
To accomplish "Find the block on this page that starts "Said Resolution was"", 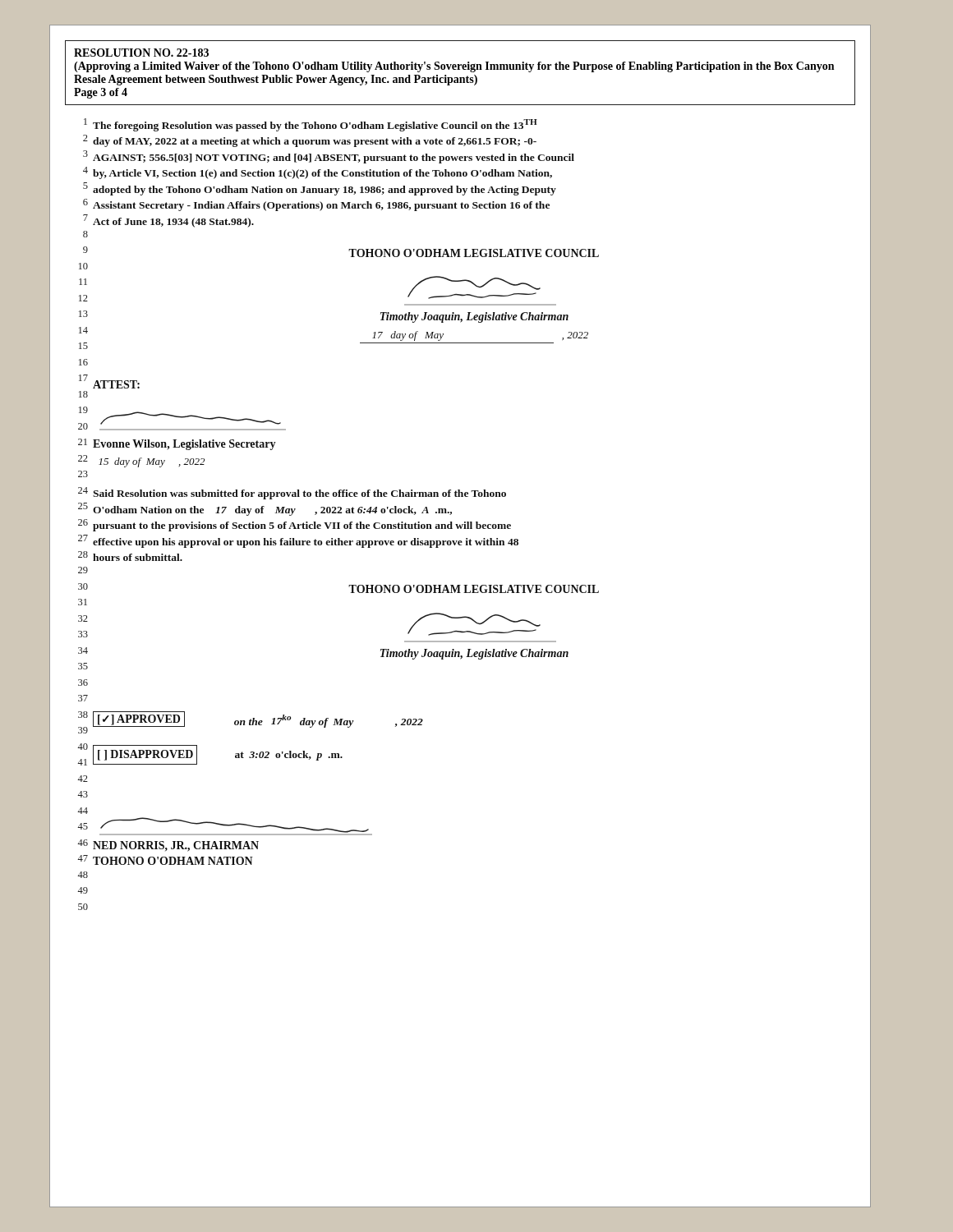I will coord(306,525).
